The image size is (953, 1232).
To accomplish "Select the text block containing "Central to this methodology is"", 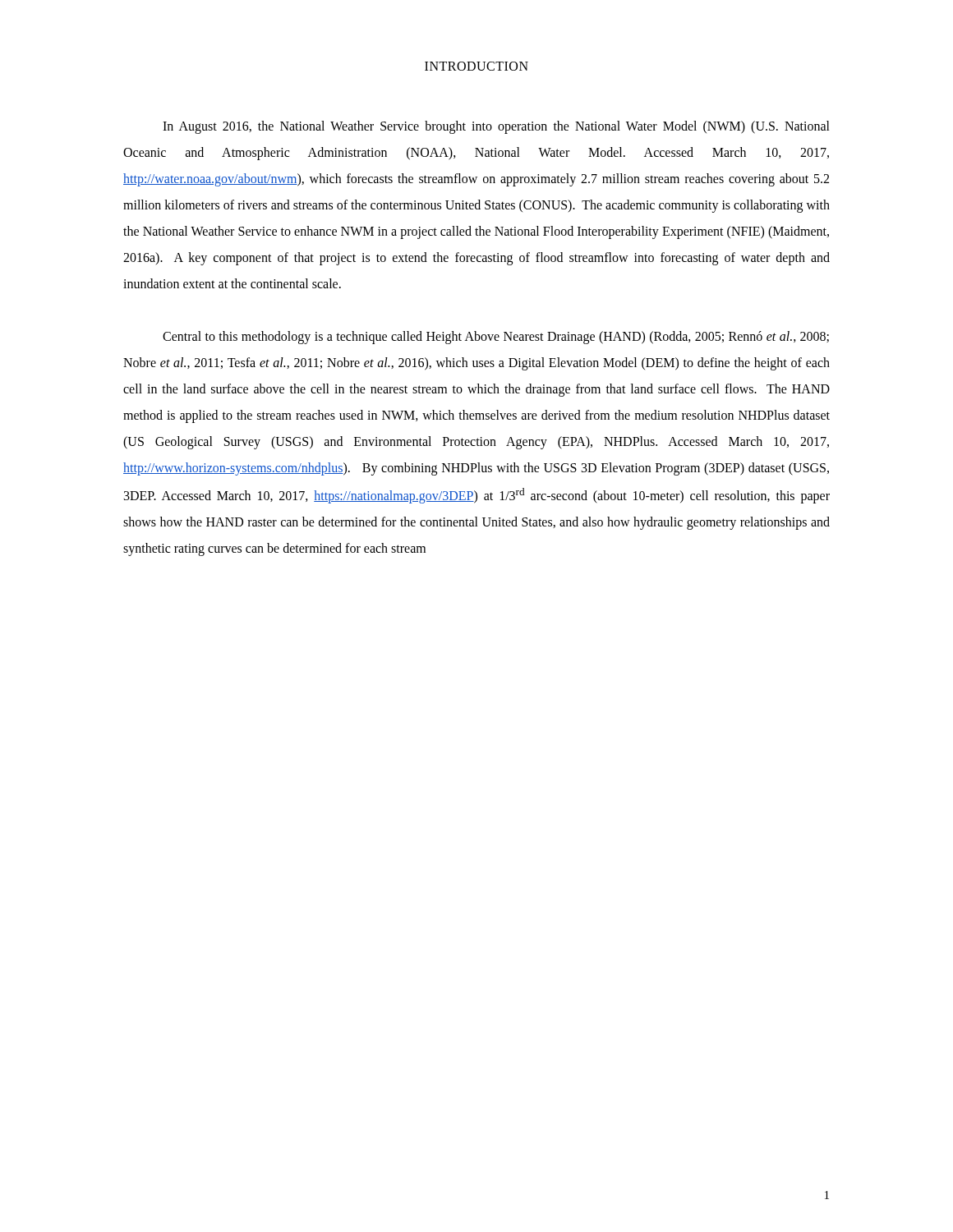I will click(x=476, y=443).
